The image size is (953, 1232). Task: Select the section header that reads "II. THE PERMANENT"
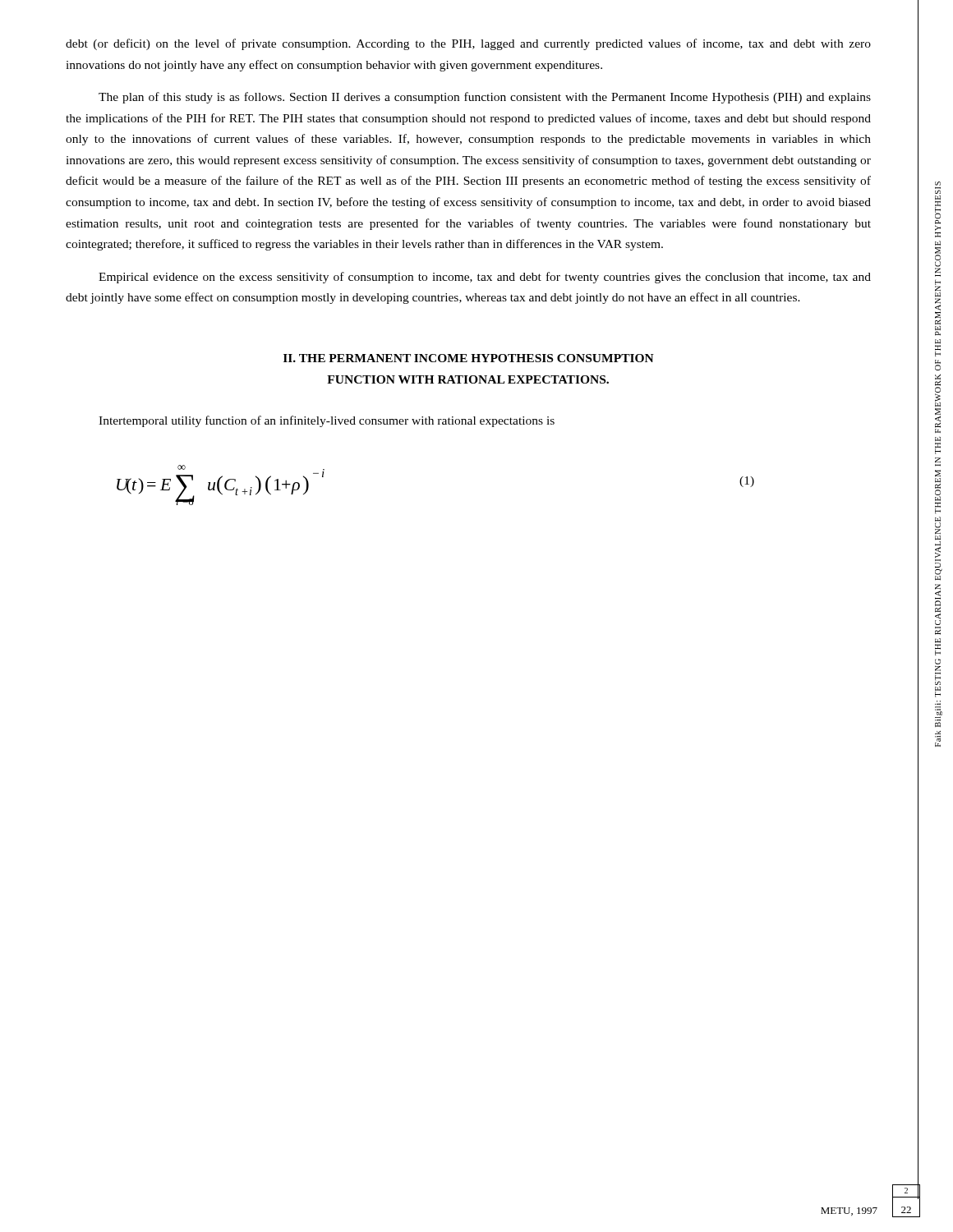click(x=468, y=368)
